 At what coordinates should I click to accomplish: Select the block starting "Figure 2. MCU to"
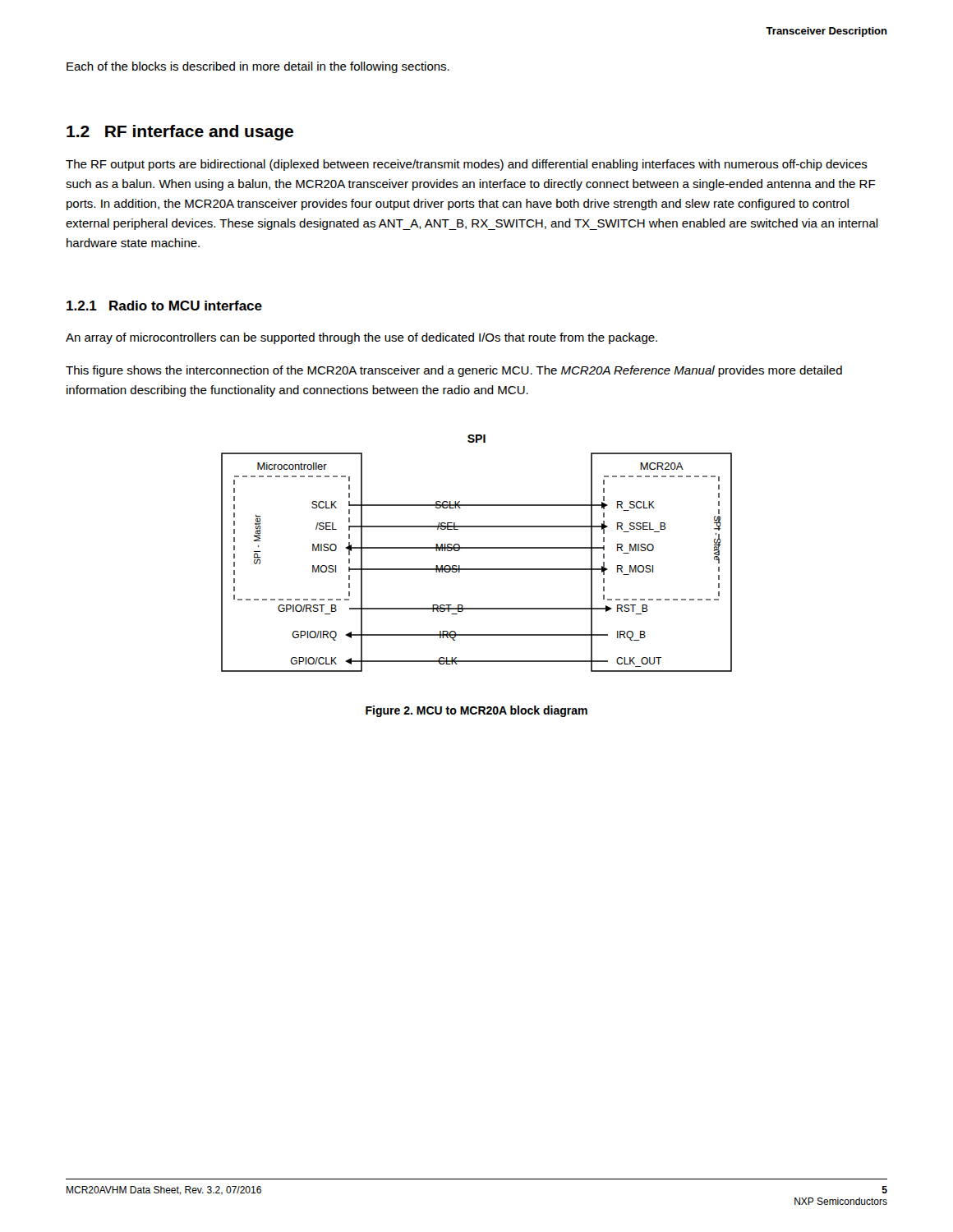click(x=476, y=710)
